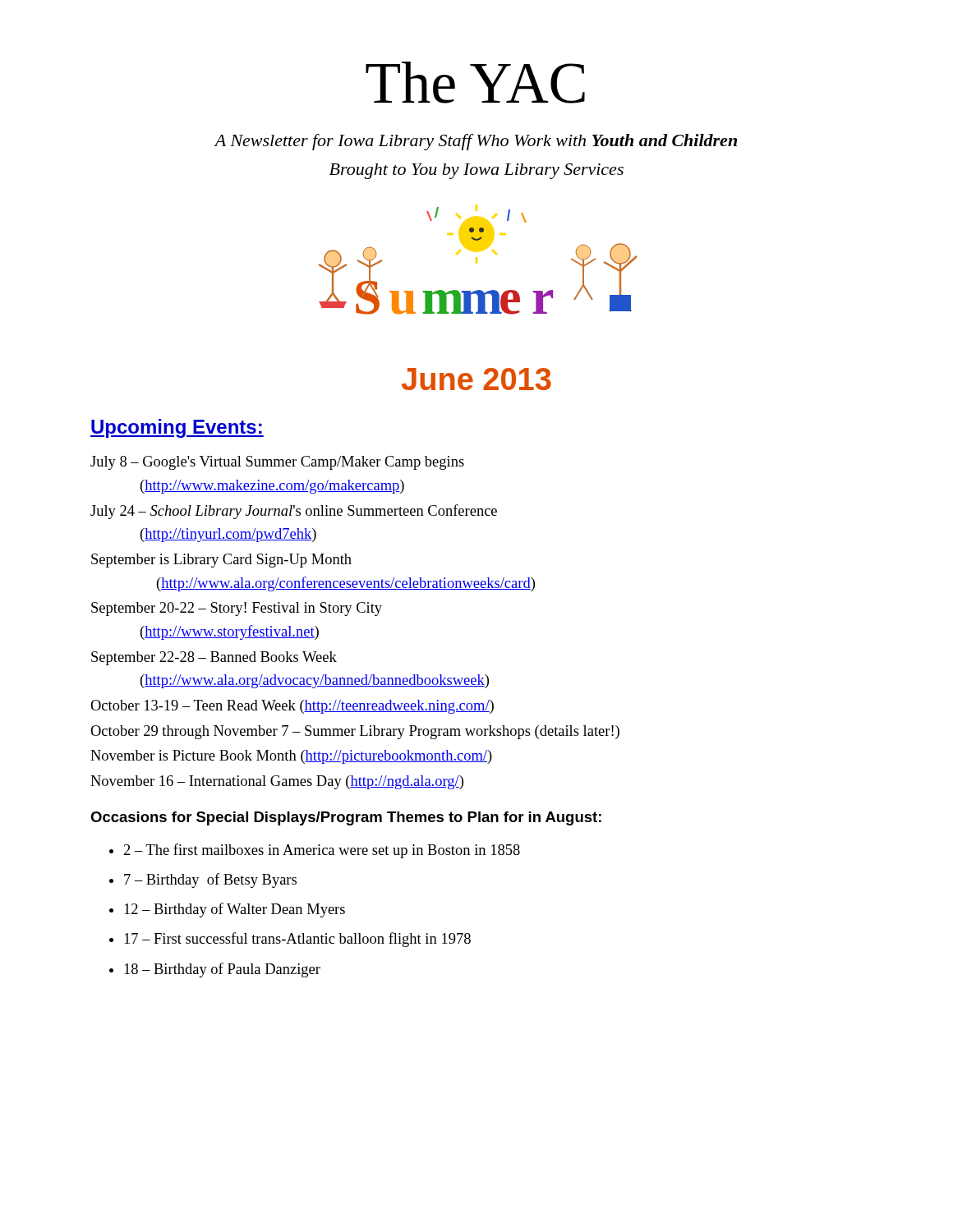Click on the region starting "18 – Birthday"
This screenshot has height=1232, width=953.
pyautogui.click(x=222, y=969)
